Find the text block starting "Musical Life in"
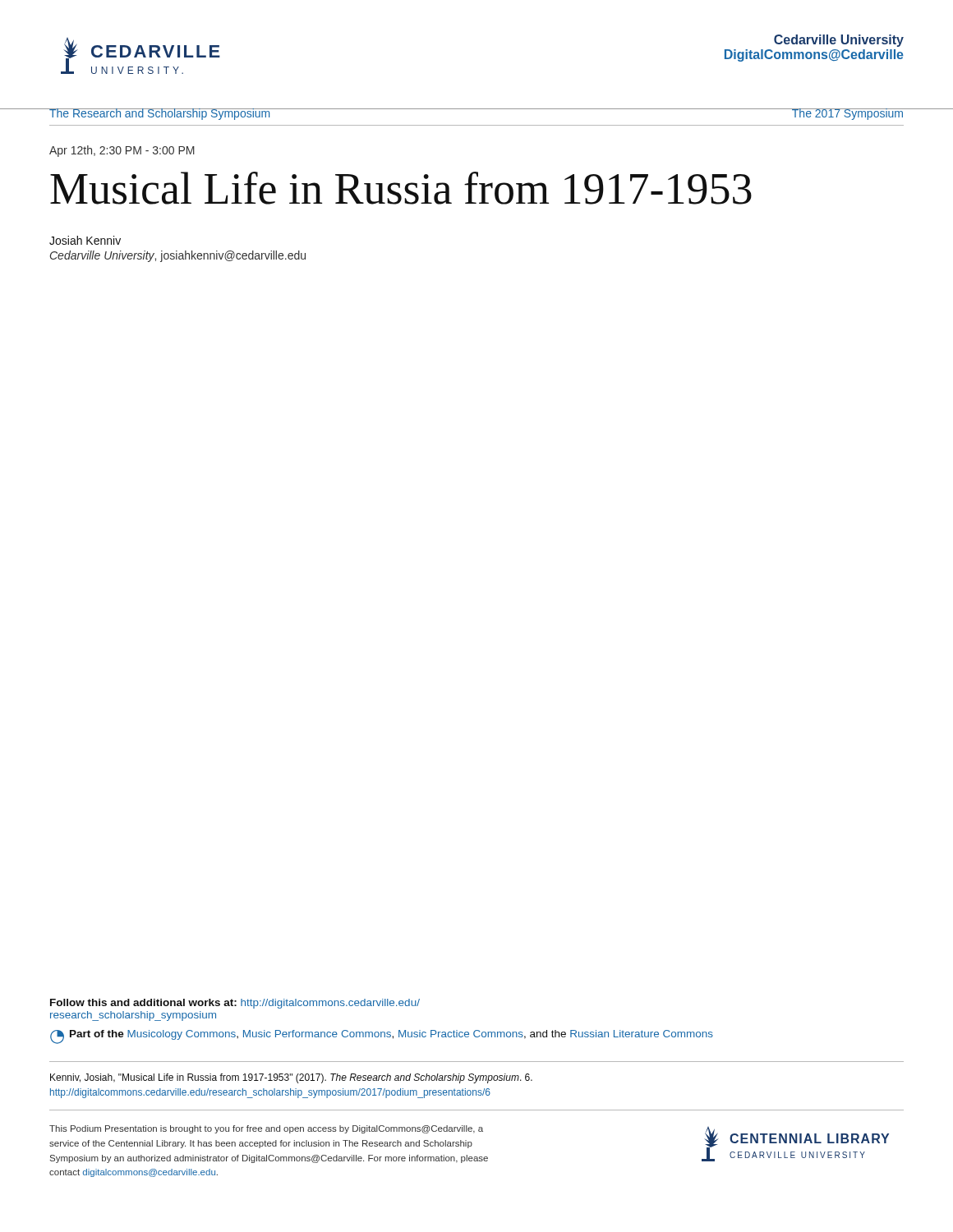This screenshot has width=953, height=1232. [401, 189]
